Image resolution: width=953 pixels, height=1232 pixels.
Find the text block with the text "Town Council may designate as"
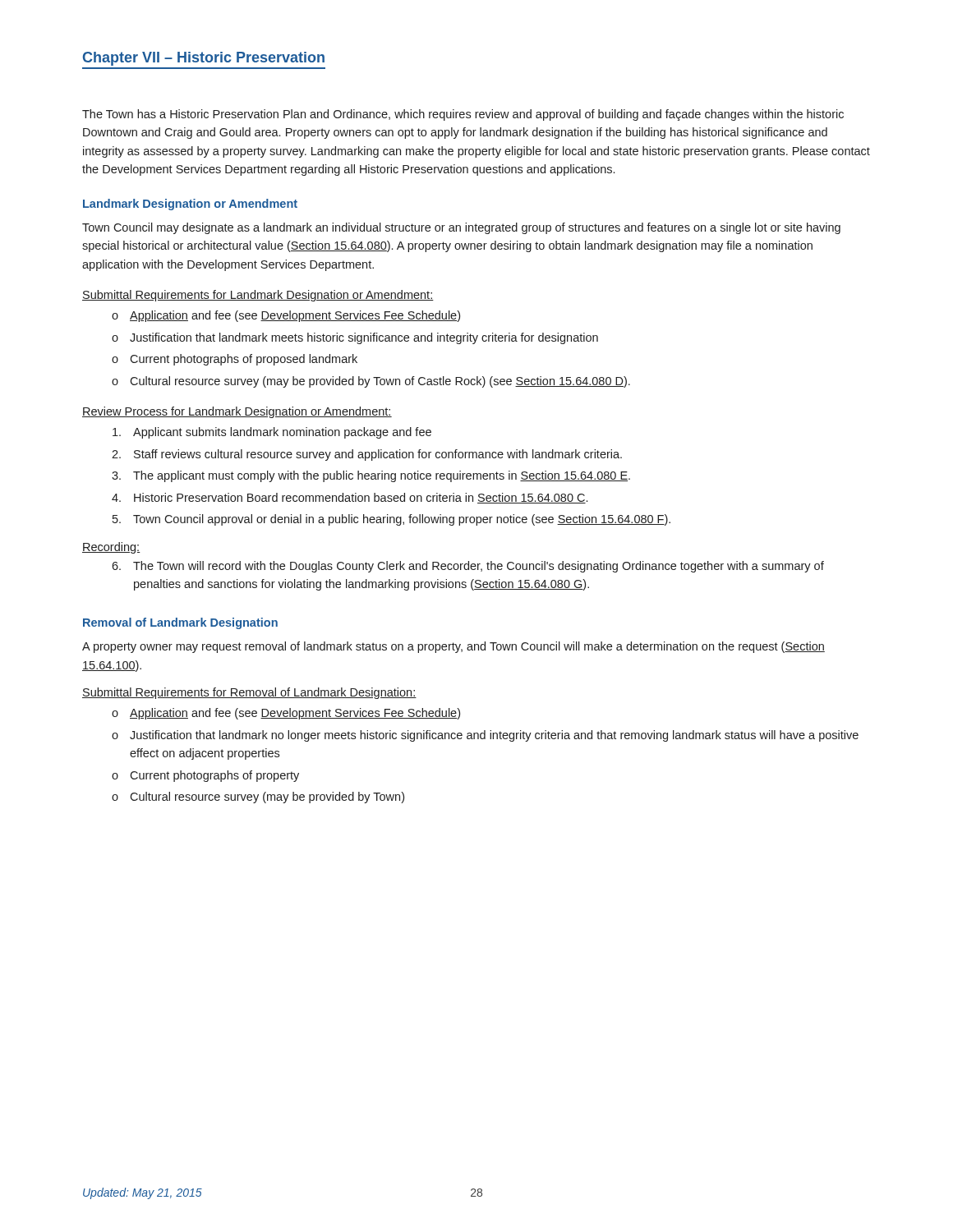tap(462, 246)
